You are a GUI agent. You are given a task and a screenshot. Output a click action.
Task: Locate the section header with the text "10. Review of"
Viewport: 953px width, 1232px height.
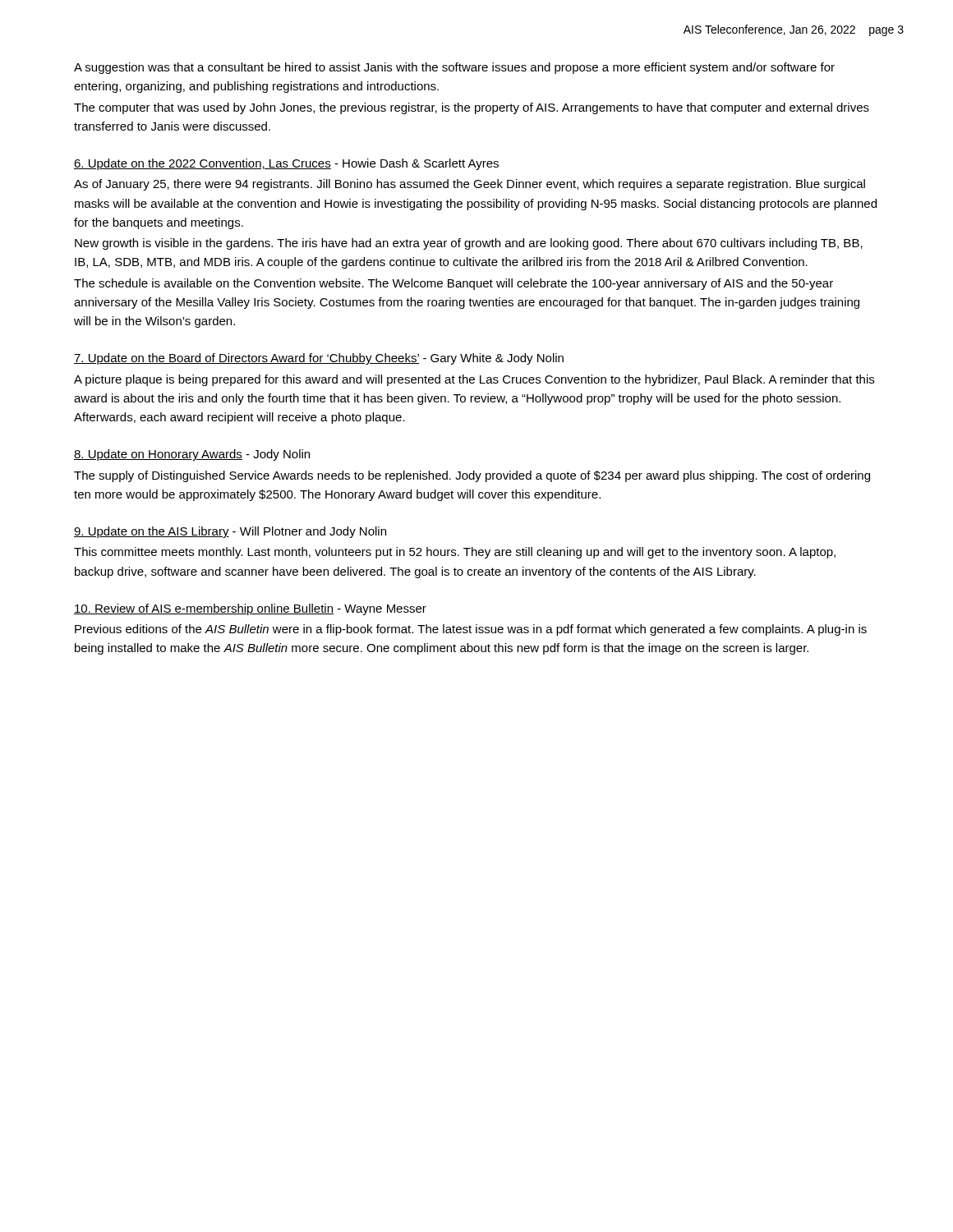(250, 608)
